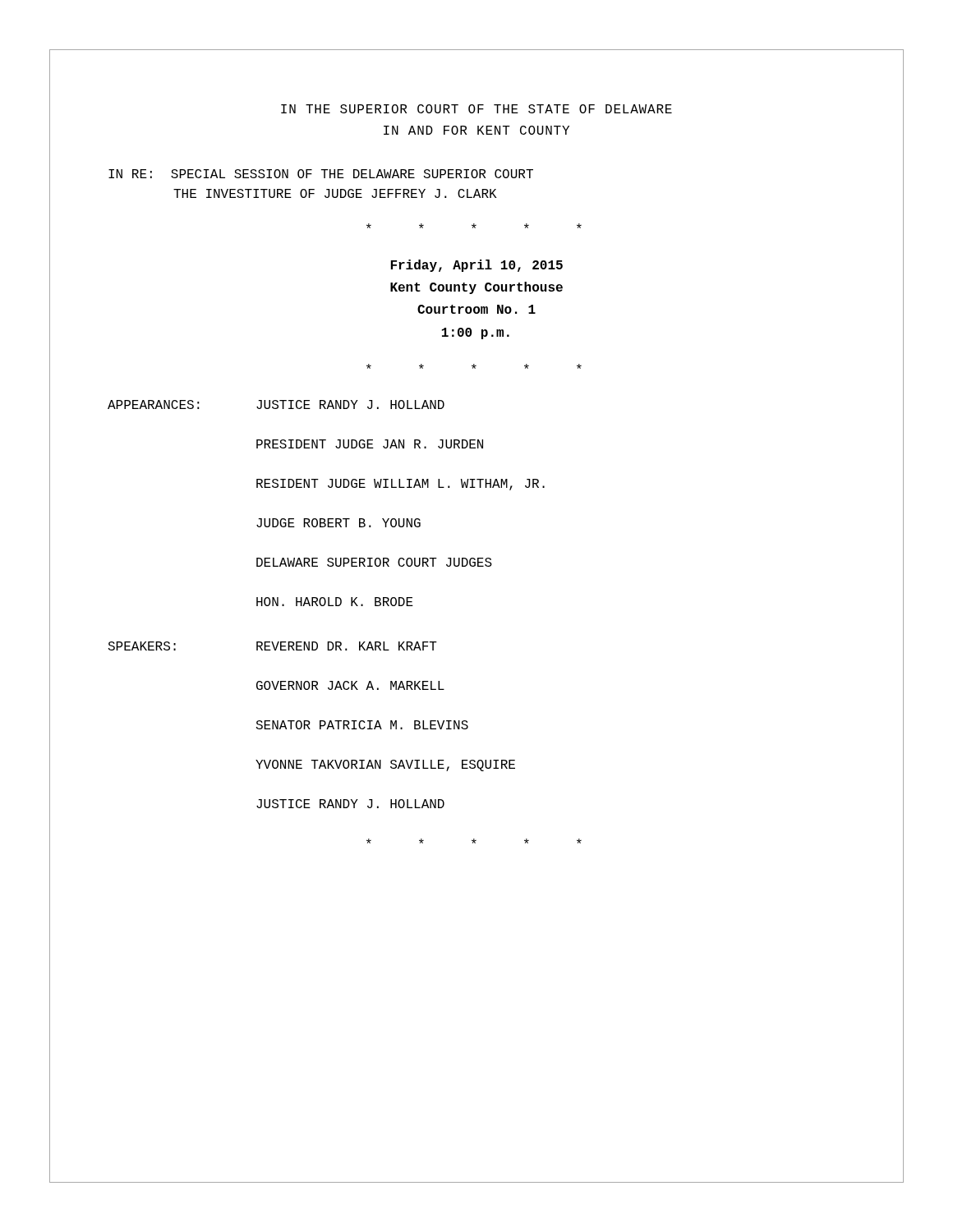Image resolution: width=953 pixels, height=1232 pixels.
Task: Select the text block that reads "IN RE: SPECIAL SESSION OF"
Action: (476, 185)
